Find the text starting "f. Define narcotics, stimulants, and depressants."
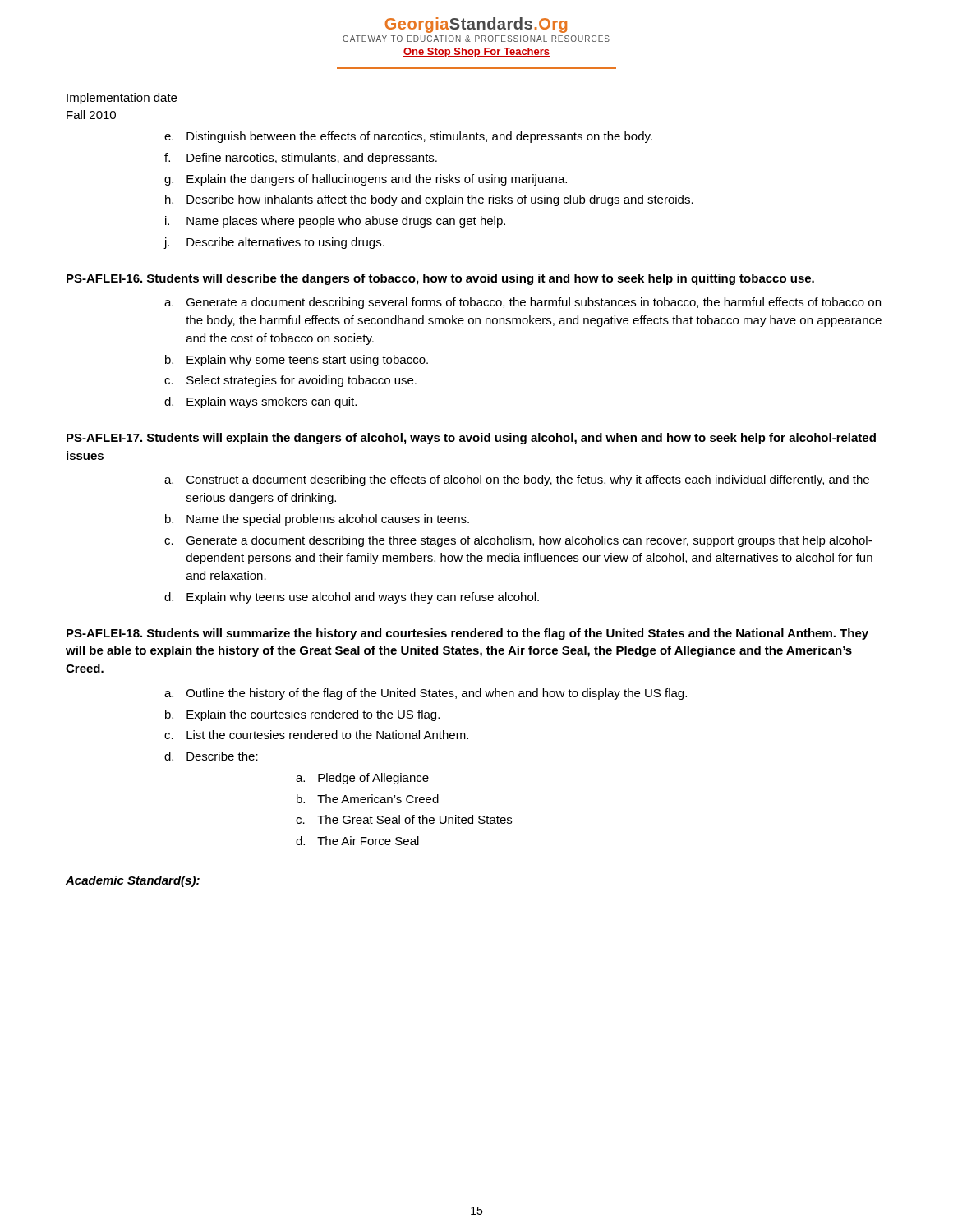 (x=301, y=159)
